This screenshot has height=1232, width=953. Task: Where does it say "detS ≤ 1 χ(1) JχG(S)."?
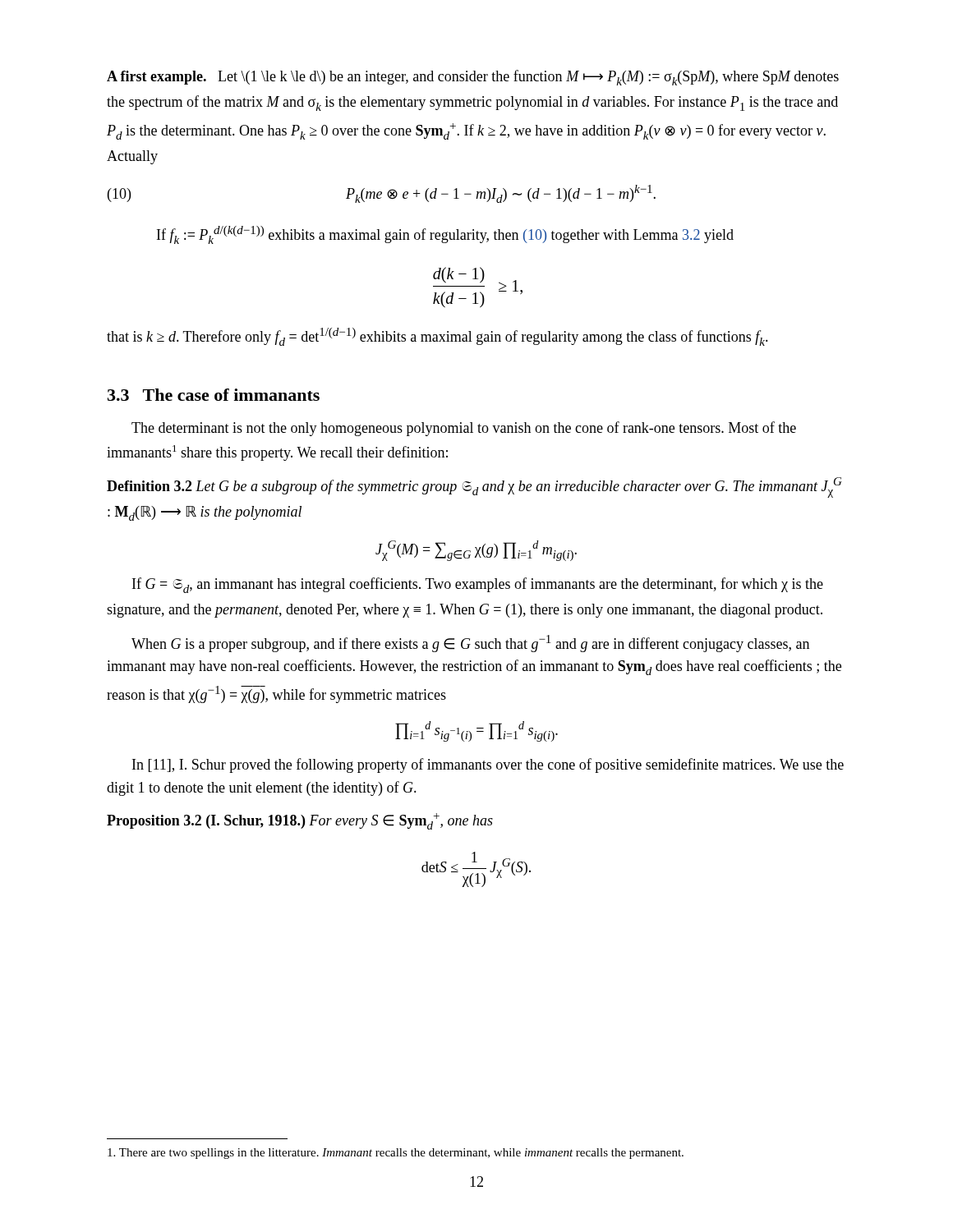476,869
